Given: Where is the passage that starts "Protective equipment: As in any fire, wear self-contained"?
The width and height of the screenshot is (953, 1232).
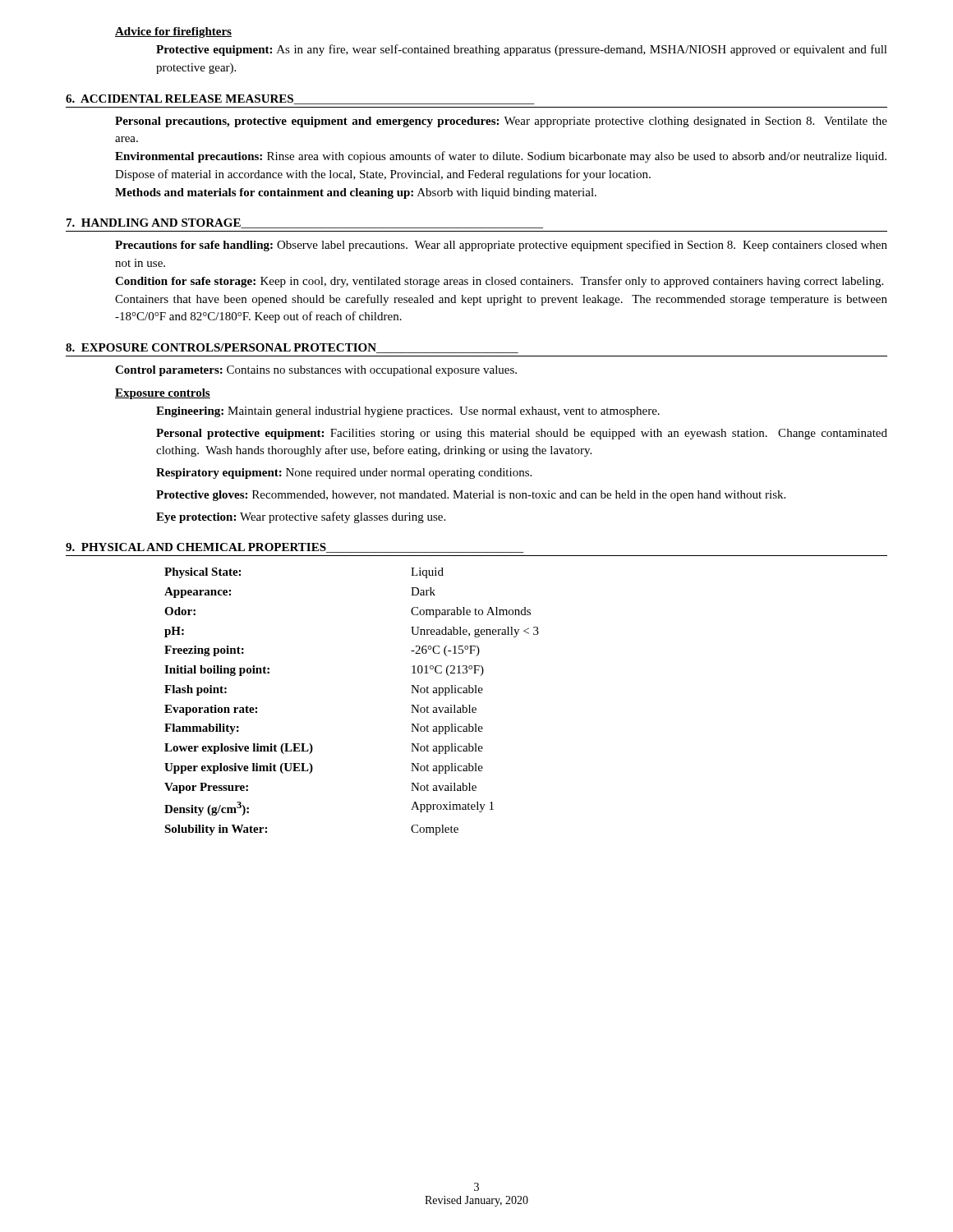Looking at the screenshot, I should (x=522, y=58).
